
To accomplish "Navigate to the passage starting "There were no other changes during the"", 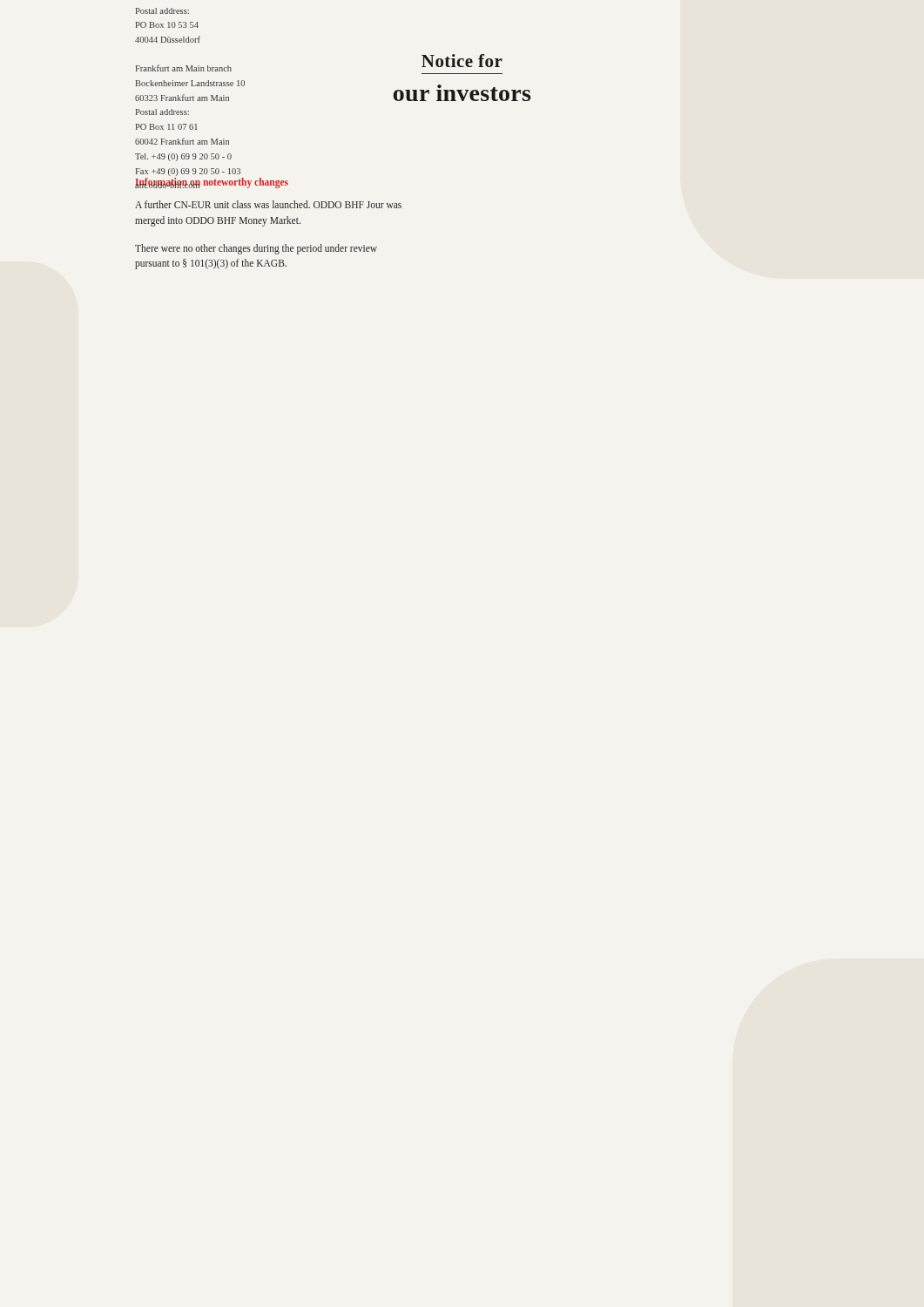I will click(256, 256).
